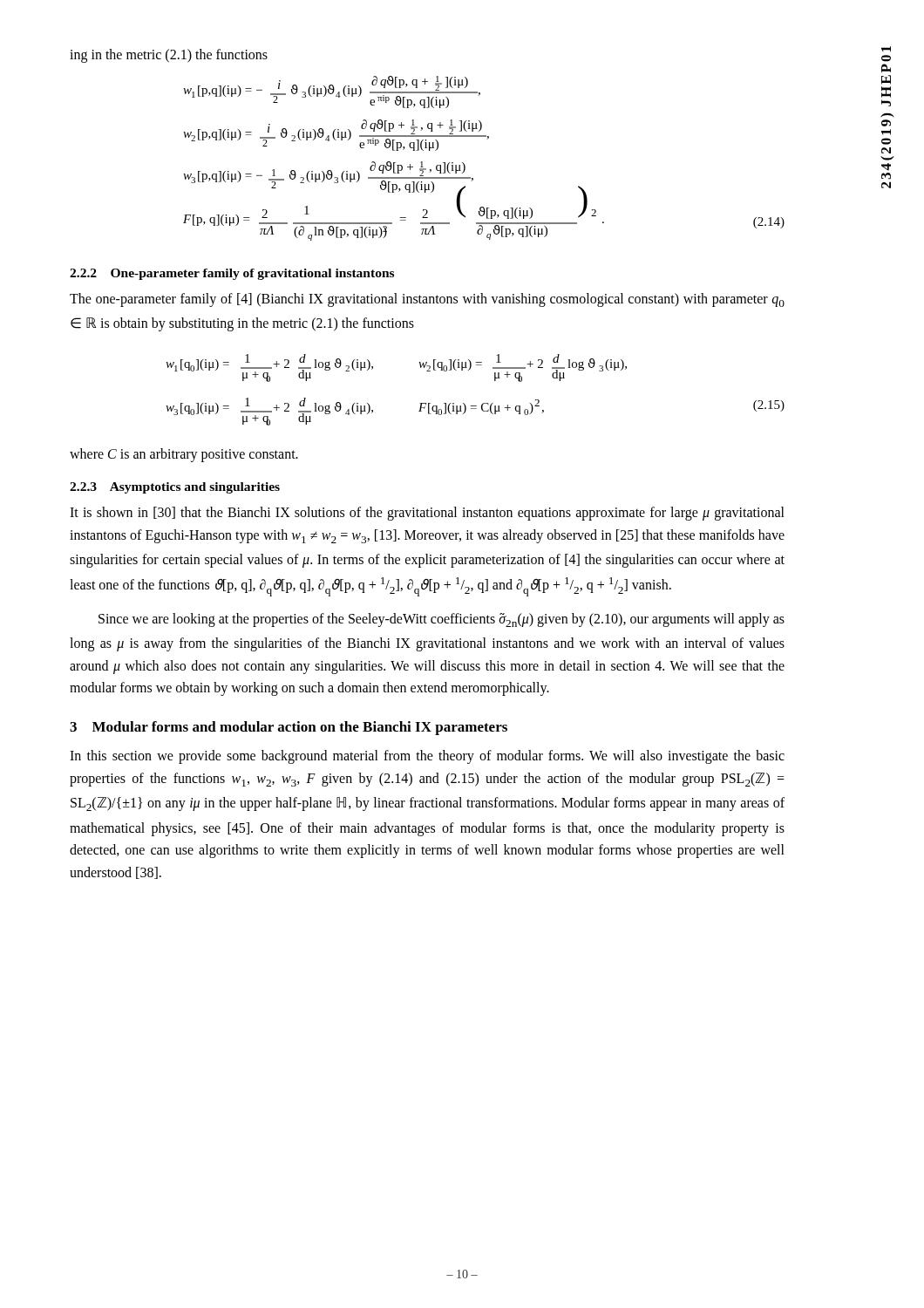
Task: Locate the section header with the text "3 Modular forms and modular action on"
Action: pyautogui.click(x=289, y=727)
